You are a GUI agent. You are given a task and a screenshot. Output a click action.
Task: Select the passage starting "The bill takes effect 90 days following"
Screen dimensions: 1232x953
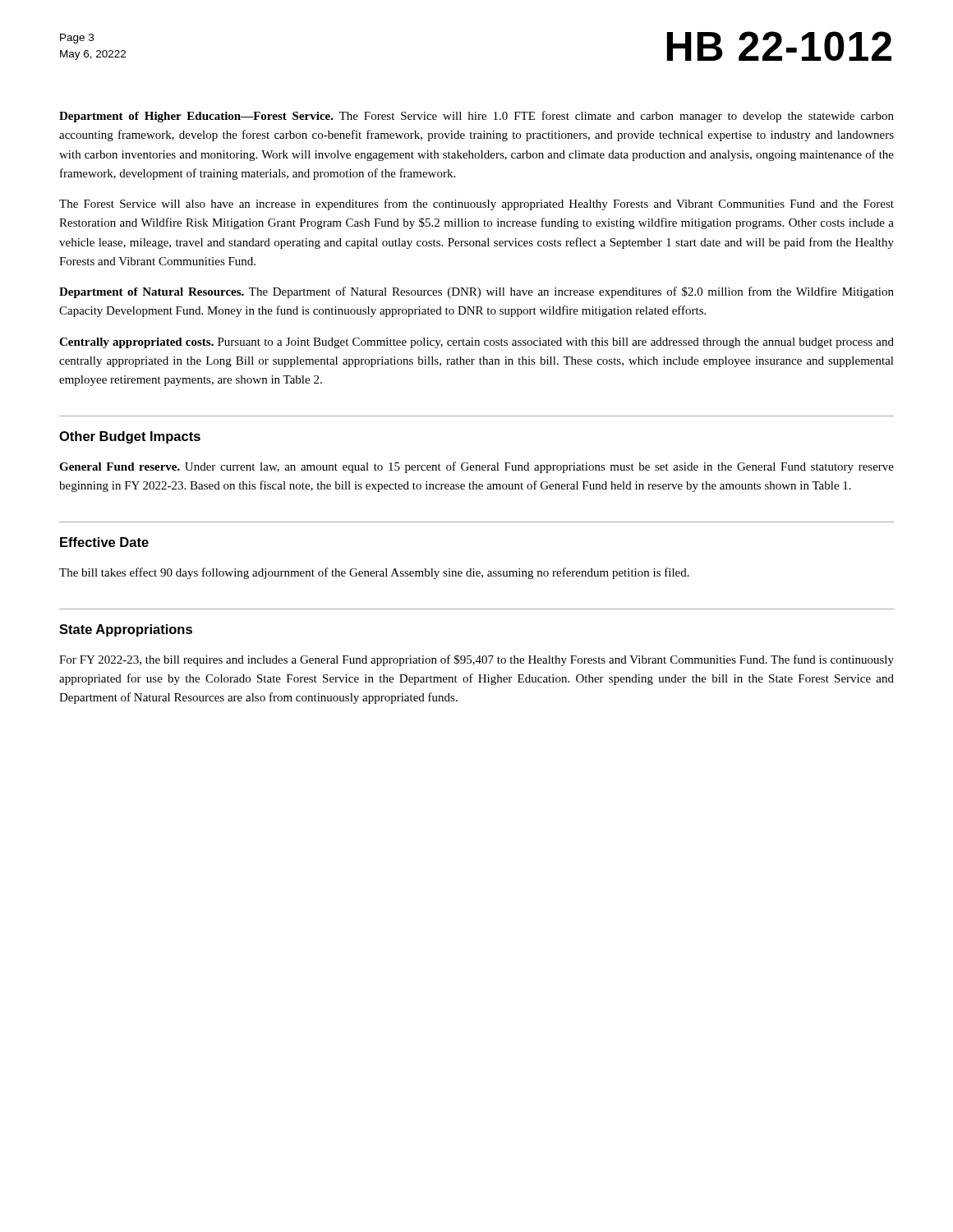click(x=374, y=572)
